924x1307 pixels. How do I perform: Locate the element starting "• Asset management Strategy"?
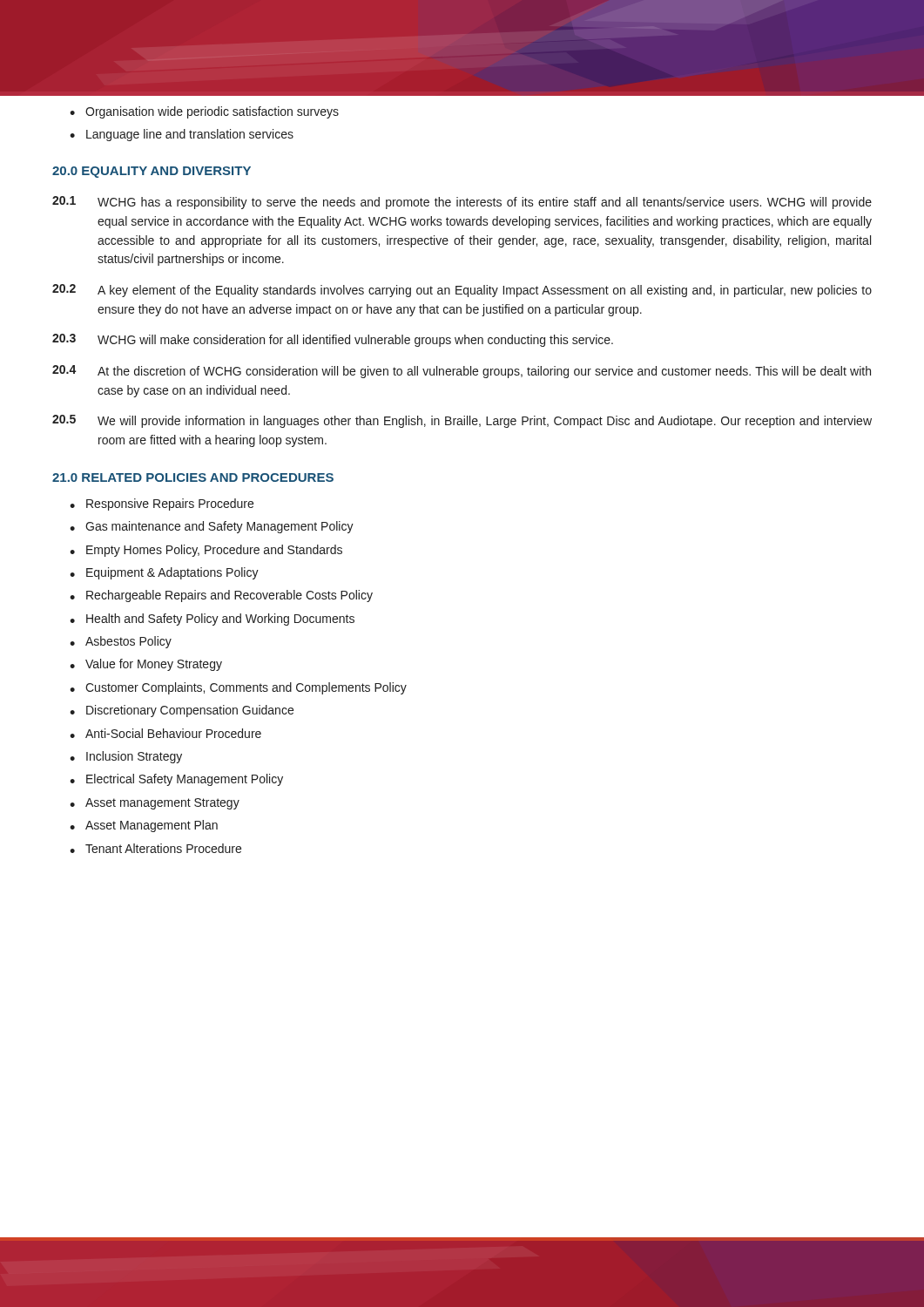tap(154, 806)
